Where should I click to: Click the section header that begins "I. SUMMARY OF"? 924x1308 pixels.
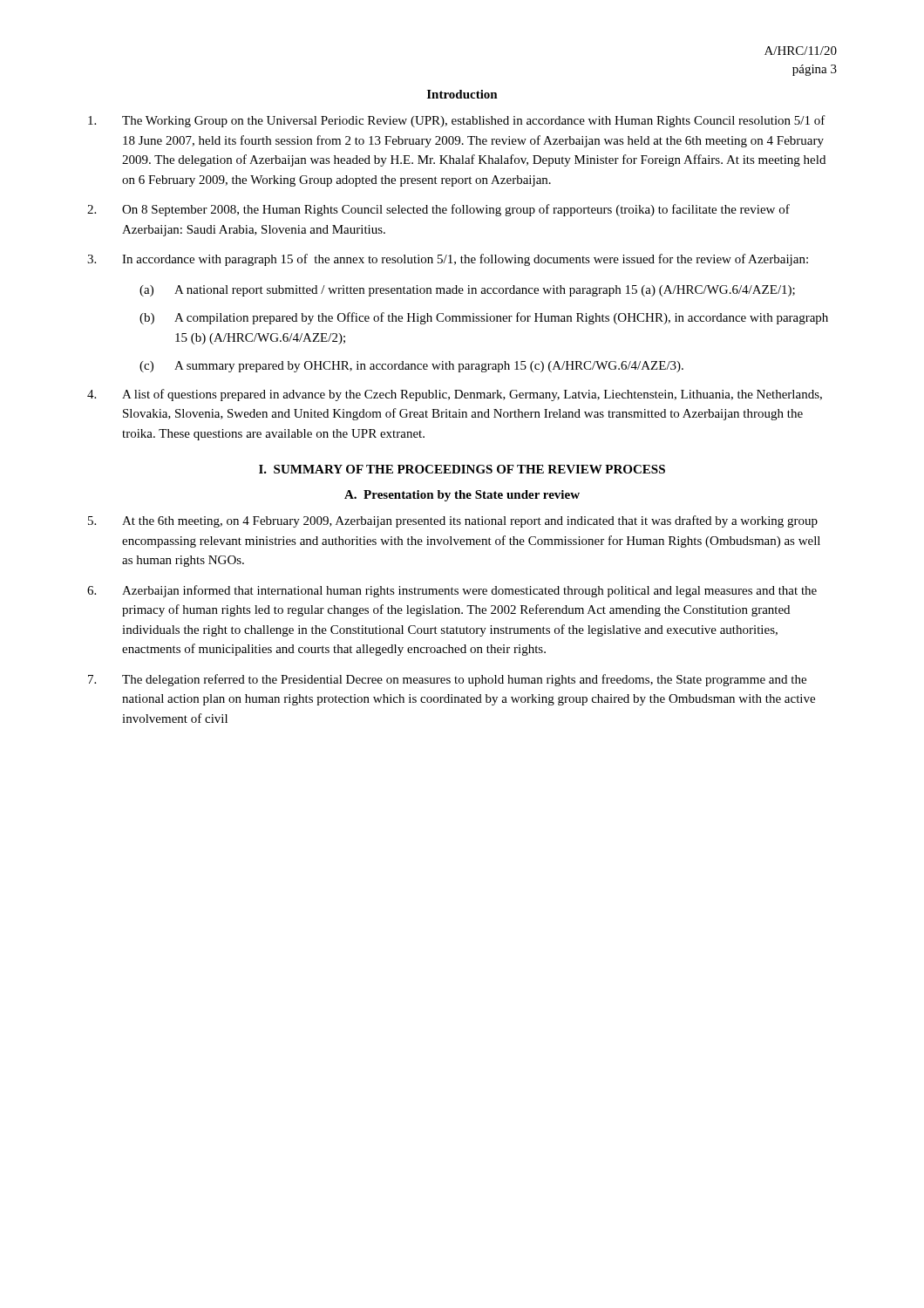click(x=462, y=469)
